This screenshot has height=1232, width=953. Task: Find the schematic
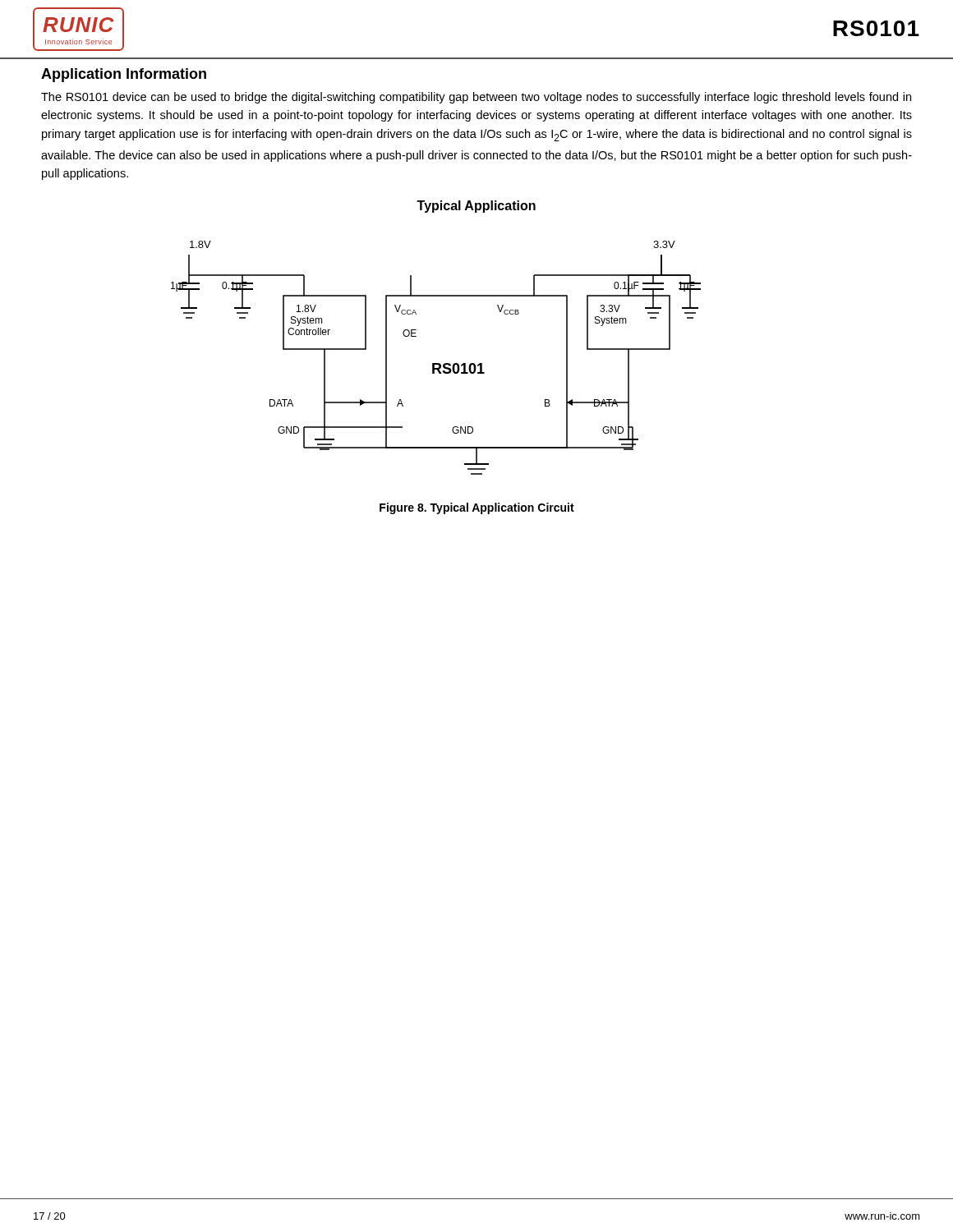[476, 362]
